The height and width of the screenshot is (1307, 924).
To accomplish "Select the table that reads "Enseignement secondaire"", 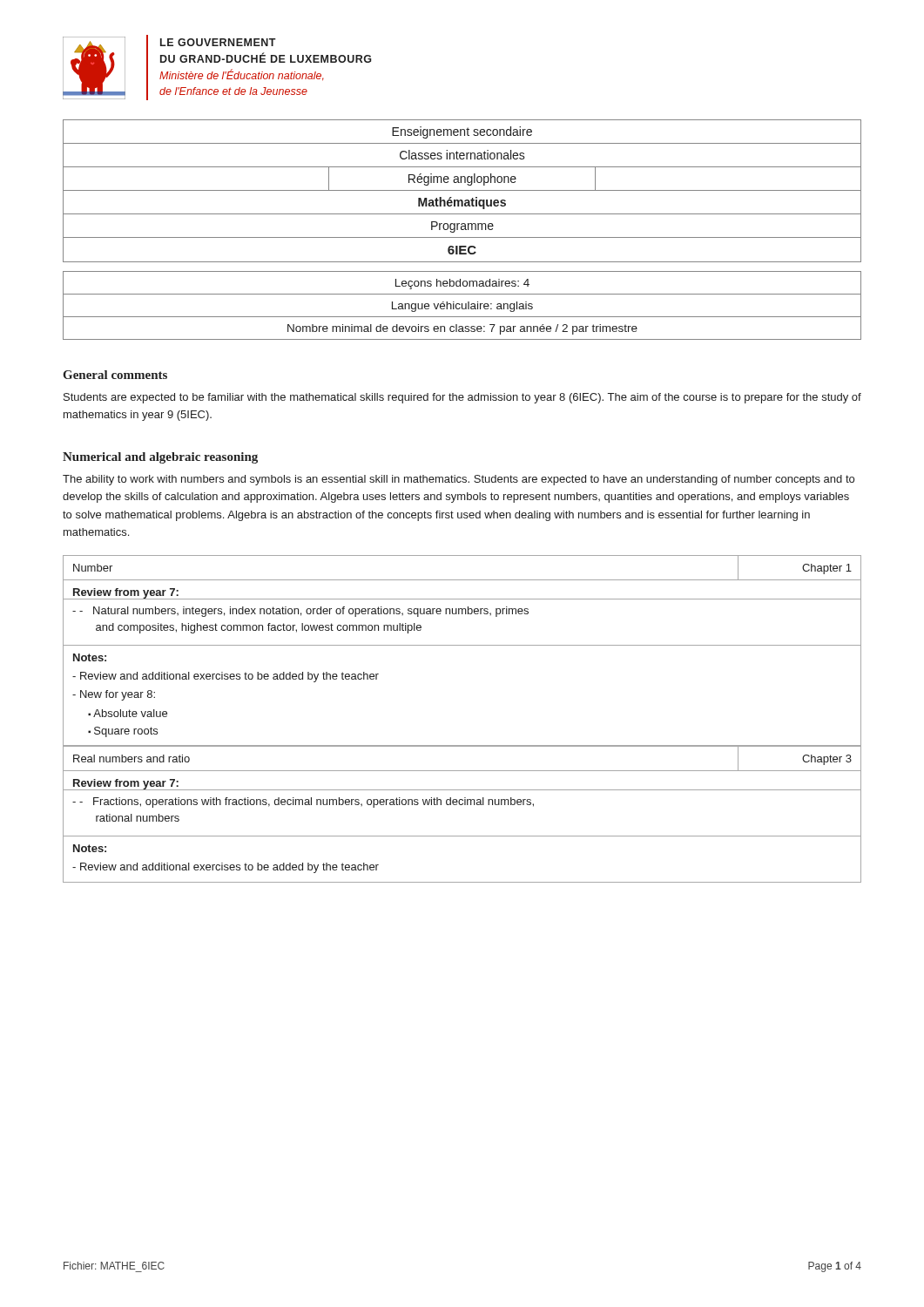I will coord(462,191).
